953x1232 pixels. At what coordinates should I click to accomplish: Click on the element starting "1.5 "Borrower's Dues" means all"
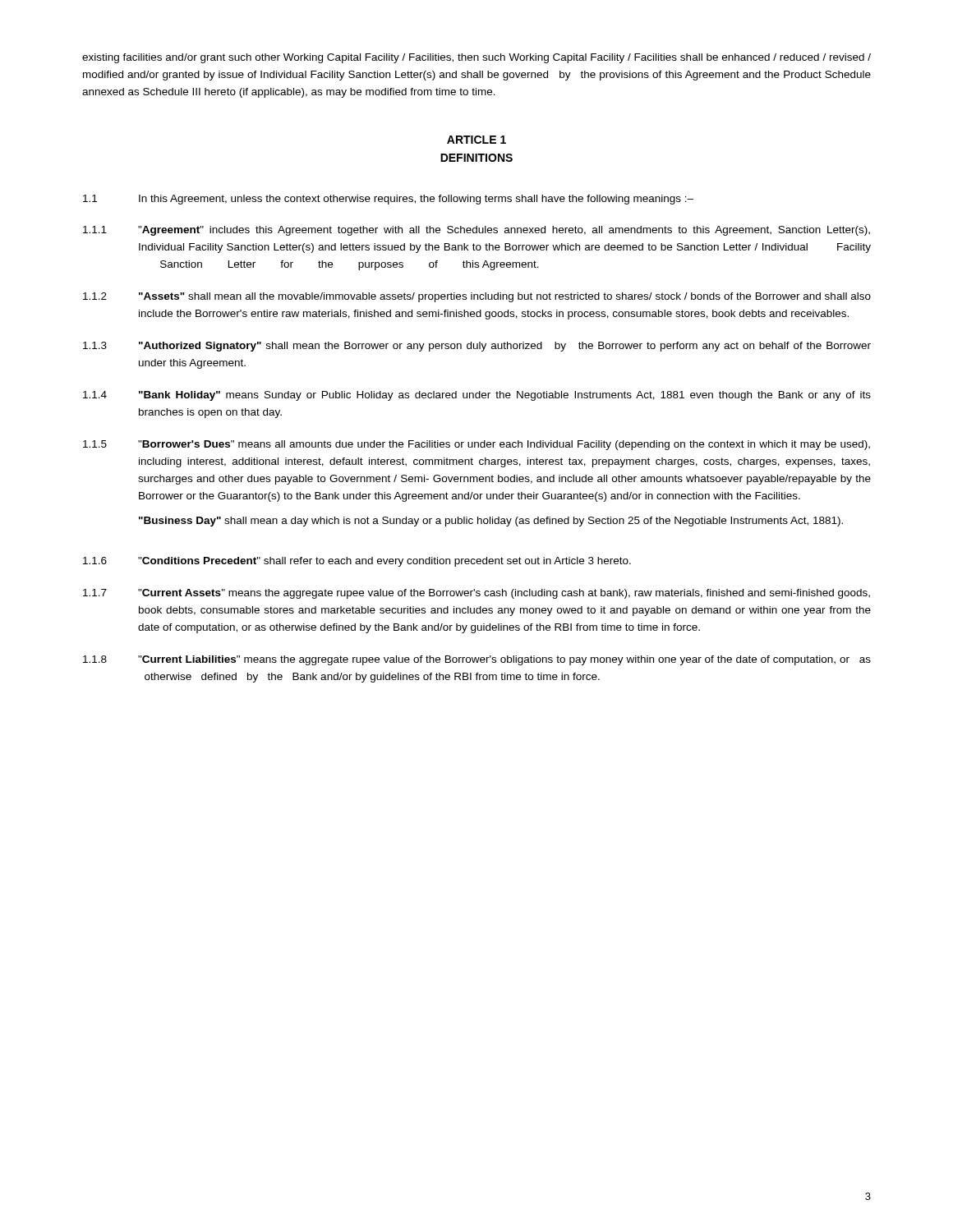(x=476, y=487)
